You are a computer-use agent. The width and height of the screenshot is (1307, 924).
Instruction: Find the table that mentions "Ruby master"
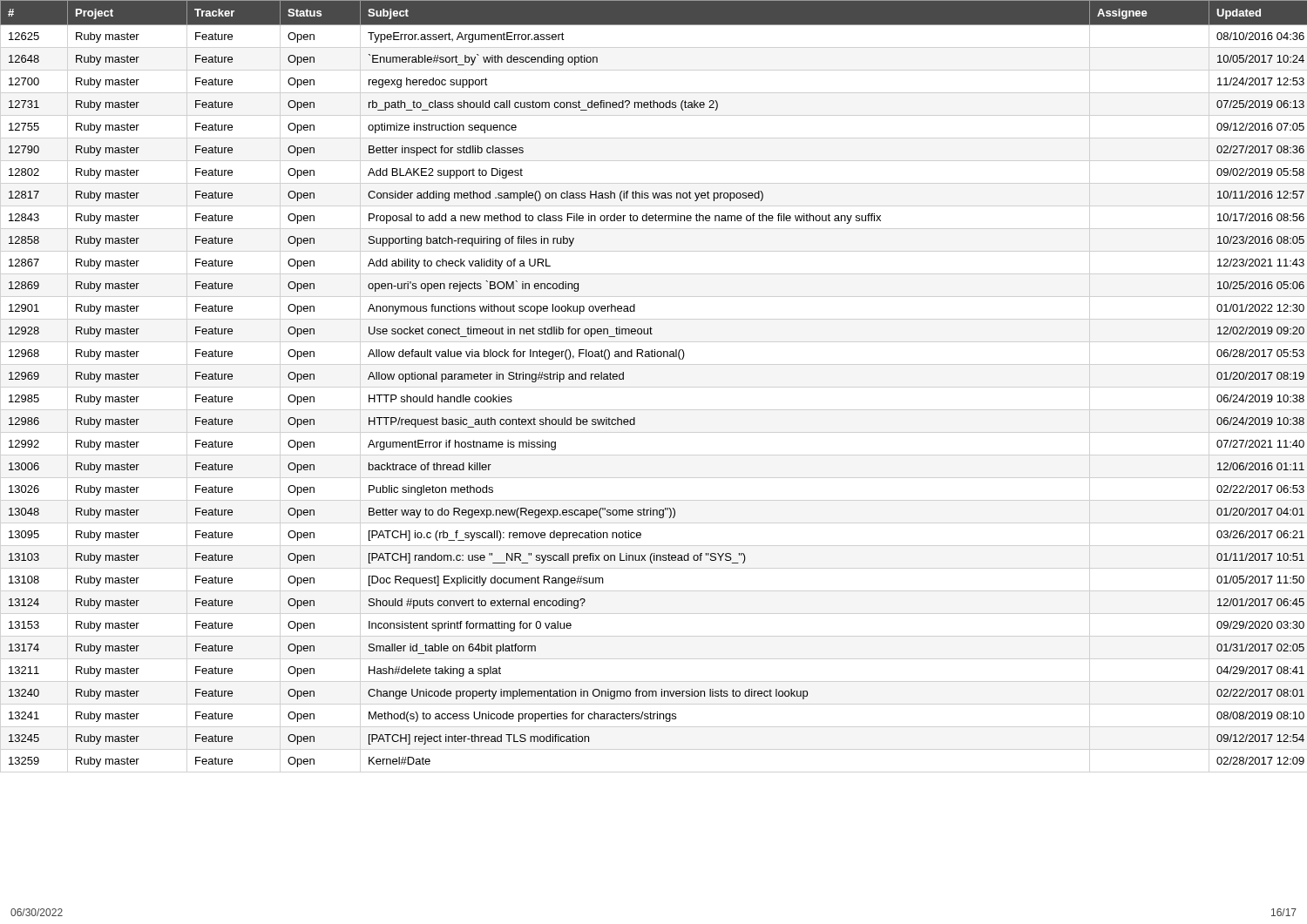point(654,386)
